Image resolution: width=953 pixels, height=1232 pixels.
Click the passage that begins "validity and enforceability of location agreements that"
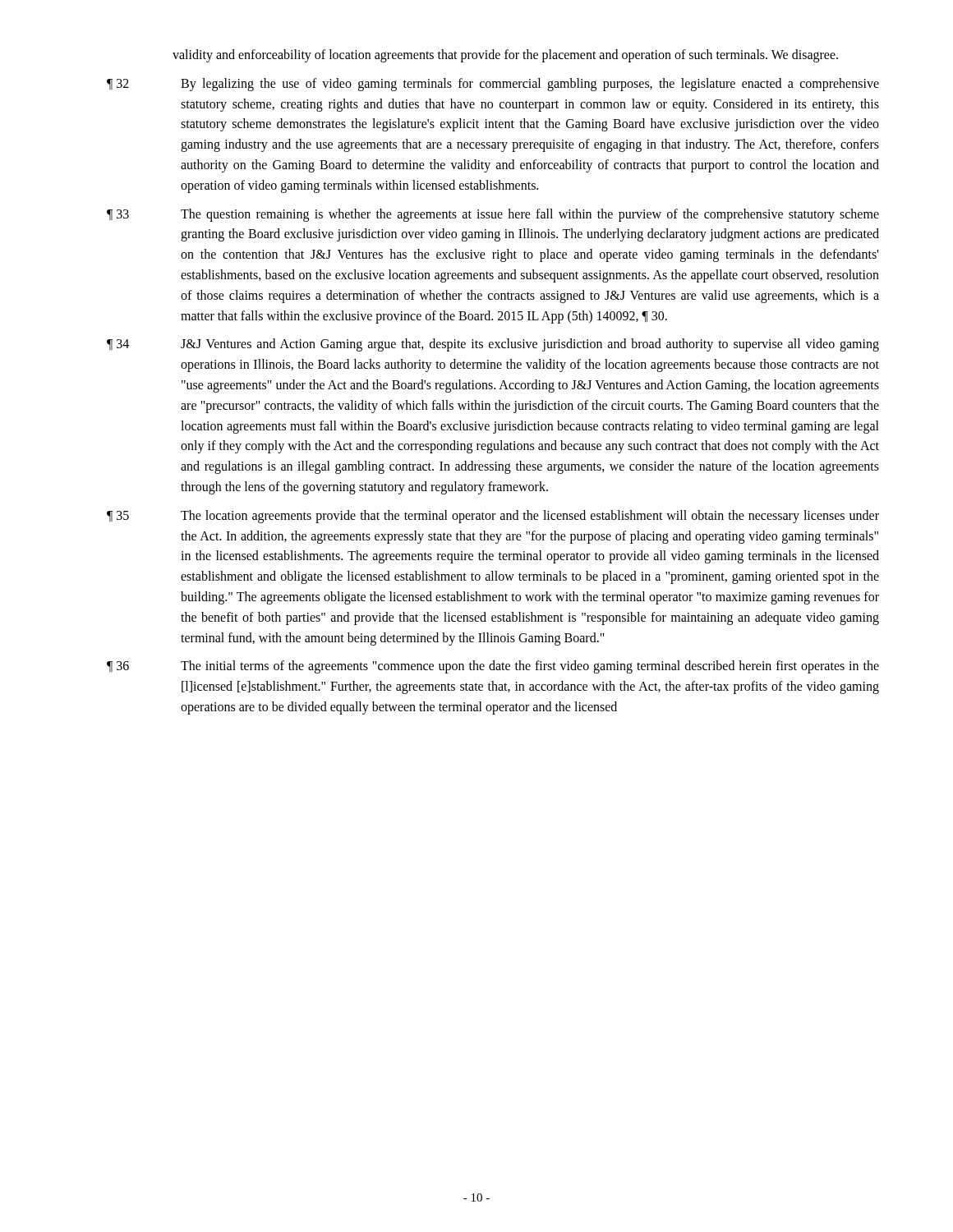pyautogui.click(x=493, y=55)
